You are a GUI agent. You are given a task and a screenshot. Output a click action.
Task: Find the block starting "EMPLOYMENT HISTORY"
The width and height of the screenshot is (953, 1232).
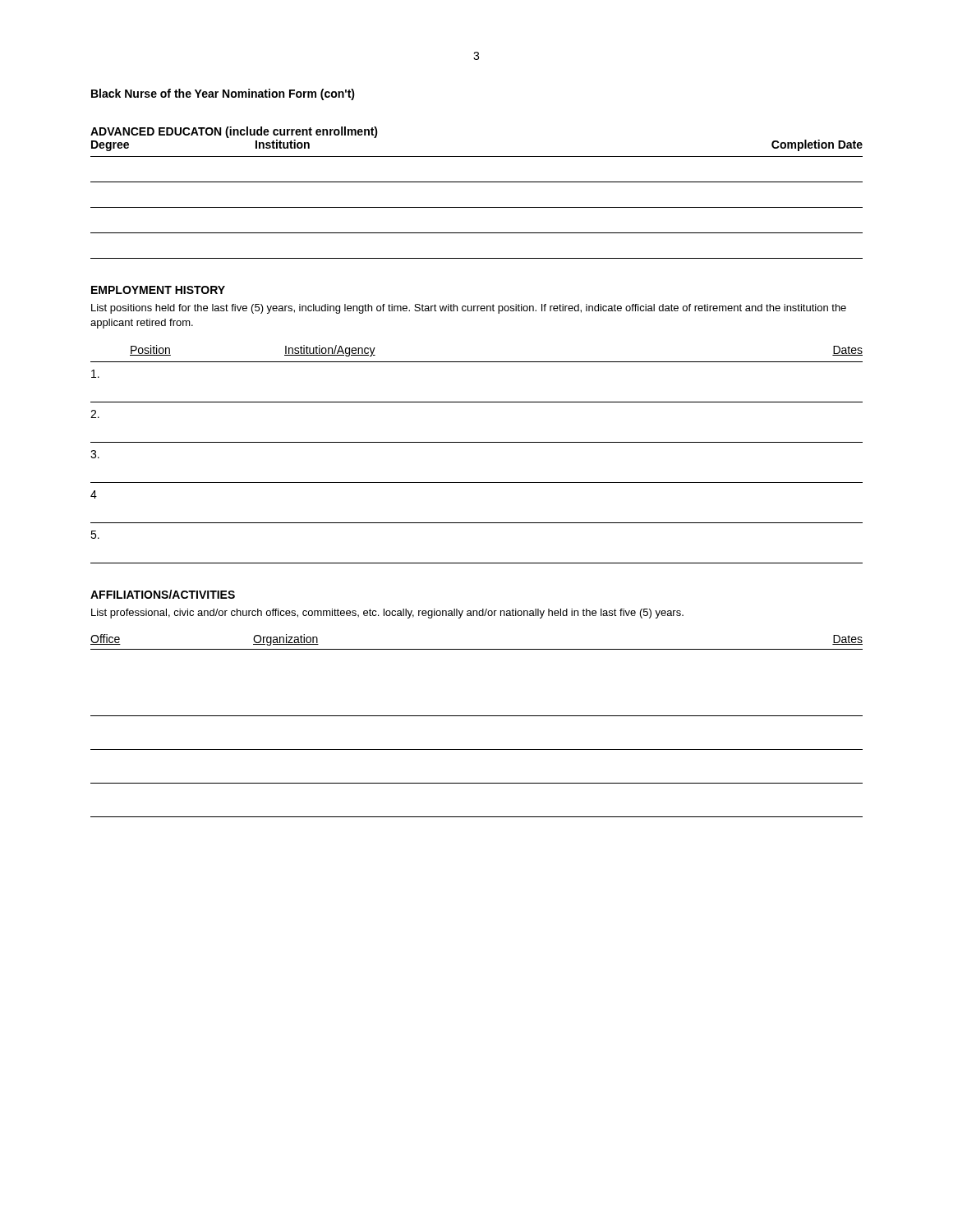(158, 290)
